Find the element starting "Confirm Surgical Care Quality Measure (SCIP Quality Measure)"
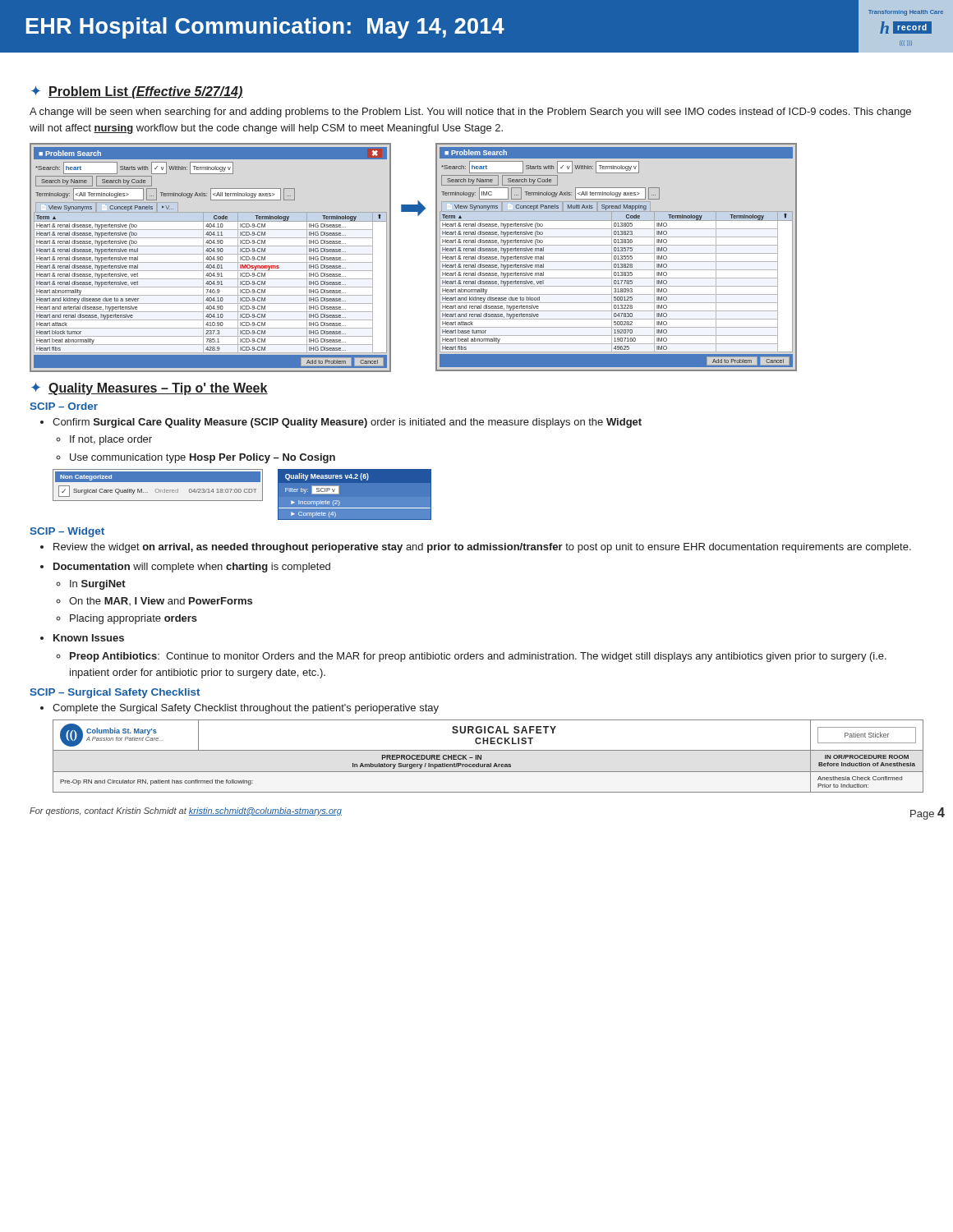The width and height of the screenshot is (953, 1232). (347, 423)
